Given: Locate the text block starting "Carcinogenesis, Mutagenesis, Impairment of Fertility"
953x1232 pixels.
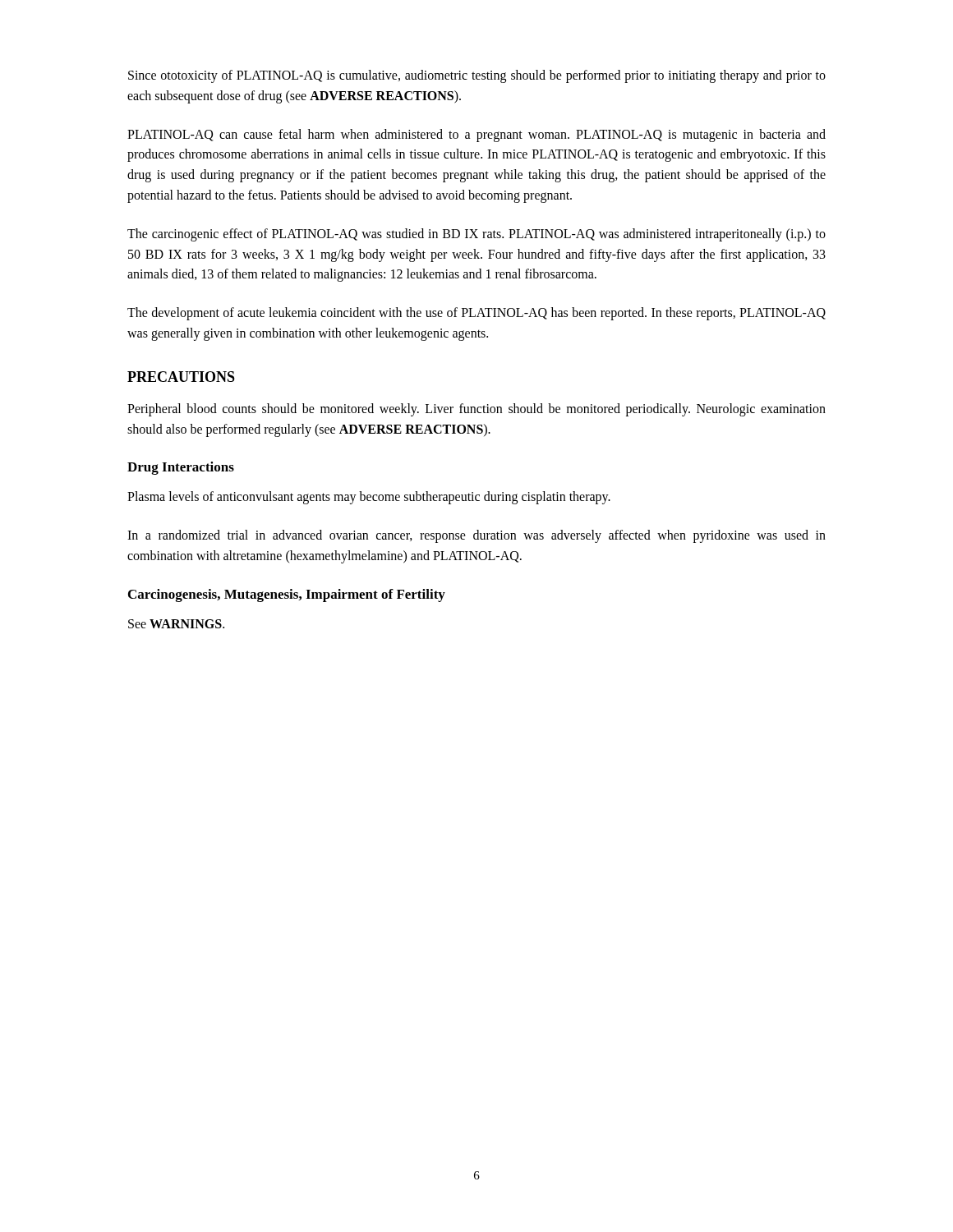Looking at the screenshot, I should point(286,594).
